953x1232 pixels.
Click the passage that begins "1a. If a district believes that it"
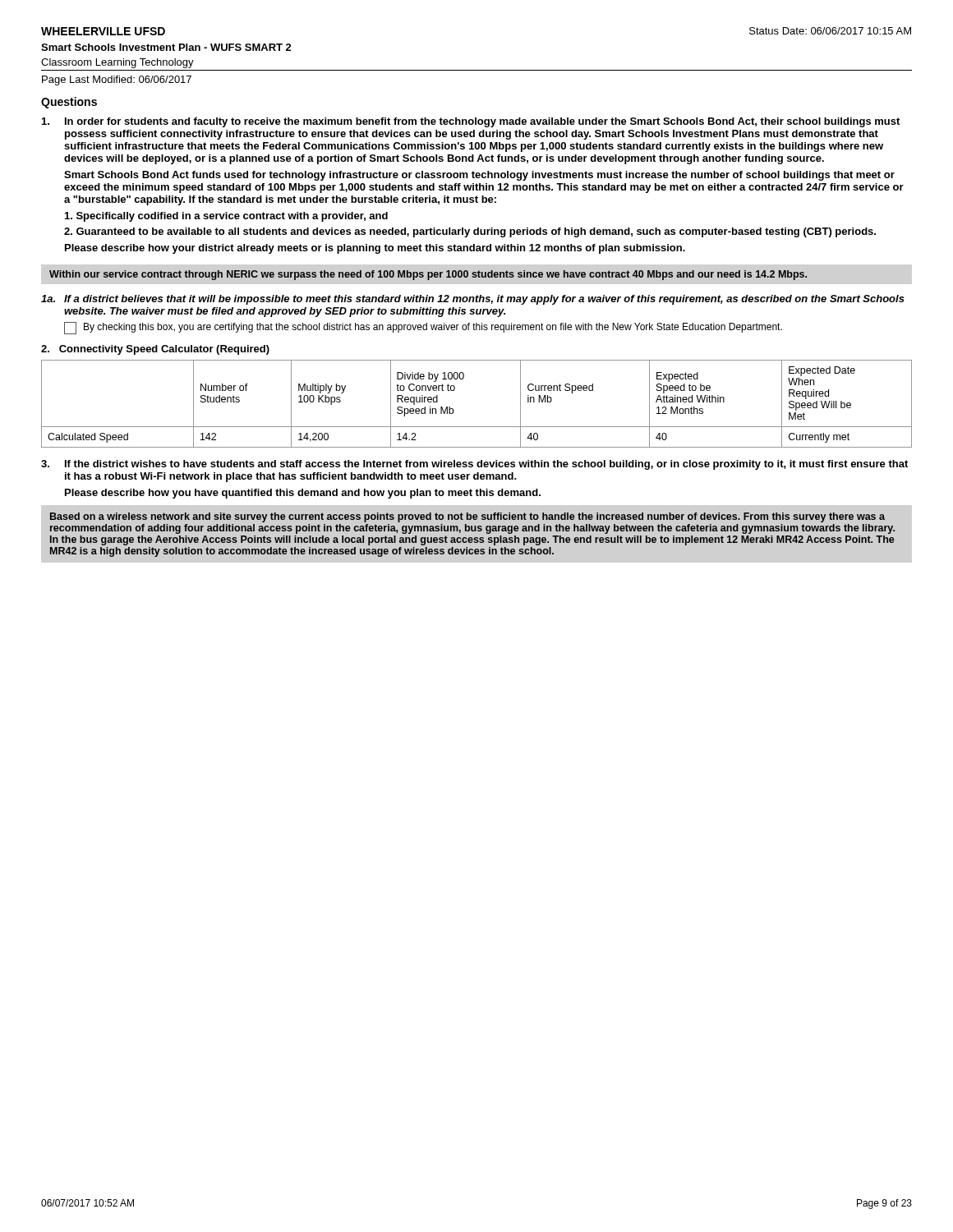point(476,313)
